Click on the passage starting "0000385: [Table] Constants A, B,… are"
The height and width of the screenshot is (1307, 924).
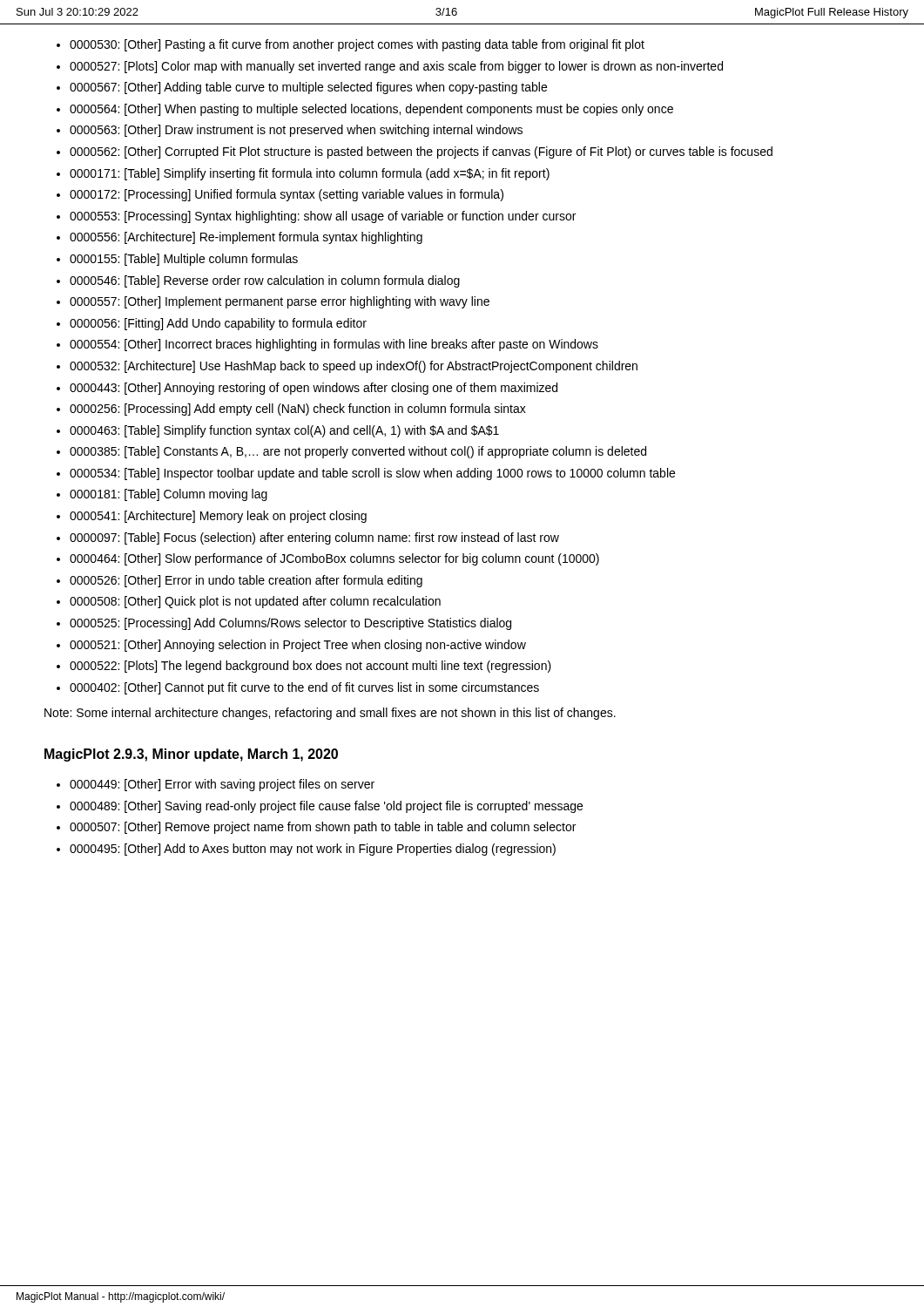(x=475, y=452)
